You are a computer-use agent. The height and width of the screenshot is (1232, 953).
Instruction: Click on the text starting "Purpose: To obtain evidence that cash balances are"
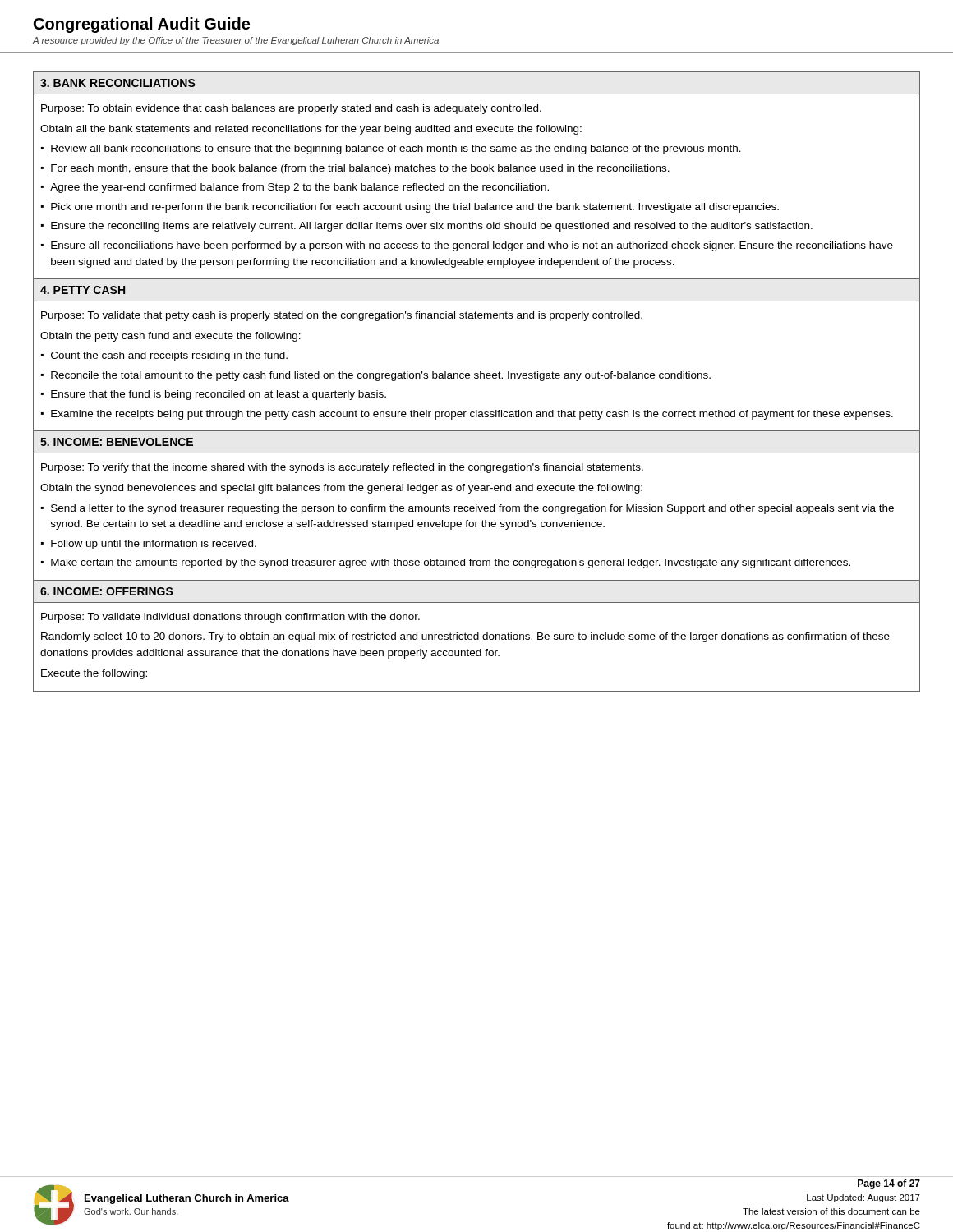476,118
